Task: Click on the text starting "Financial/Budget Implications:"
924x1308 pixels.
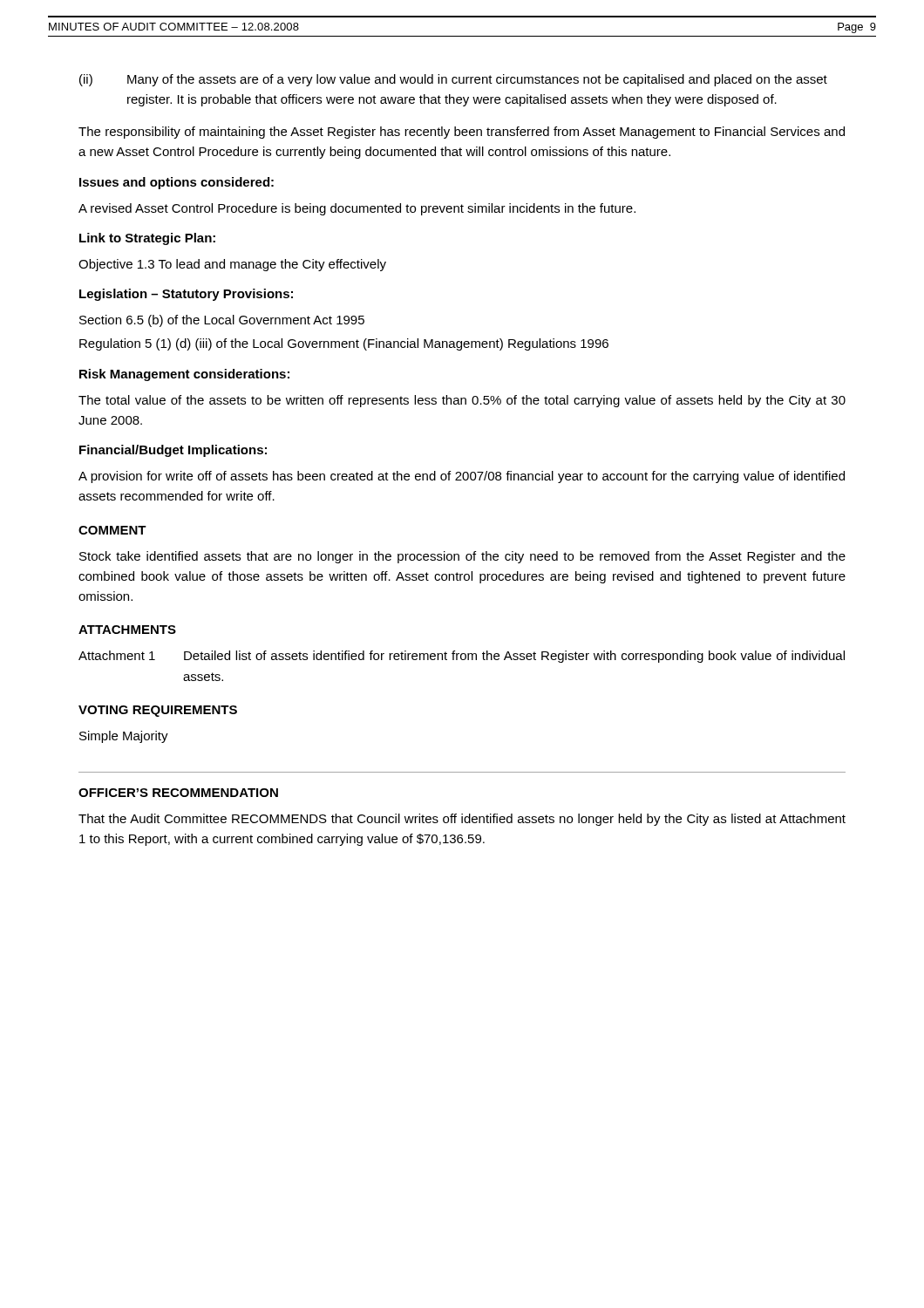Action: pos(173,449)
